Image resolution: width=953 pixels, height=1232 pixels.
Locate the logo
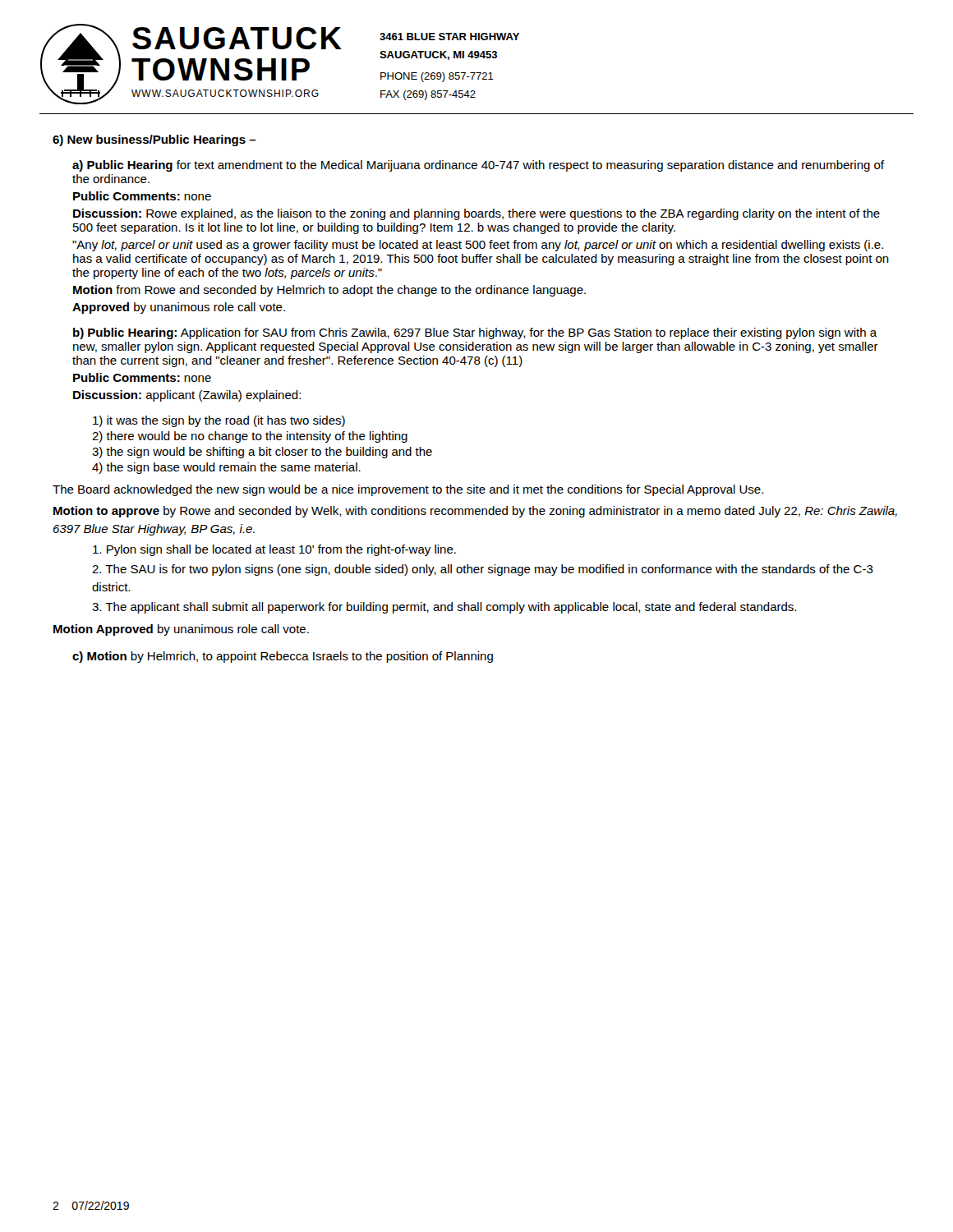coord(85,64)
